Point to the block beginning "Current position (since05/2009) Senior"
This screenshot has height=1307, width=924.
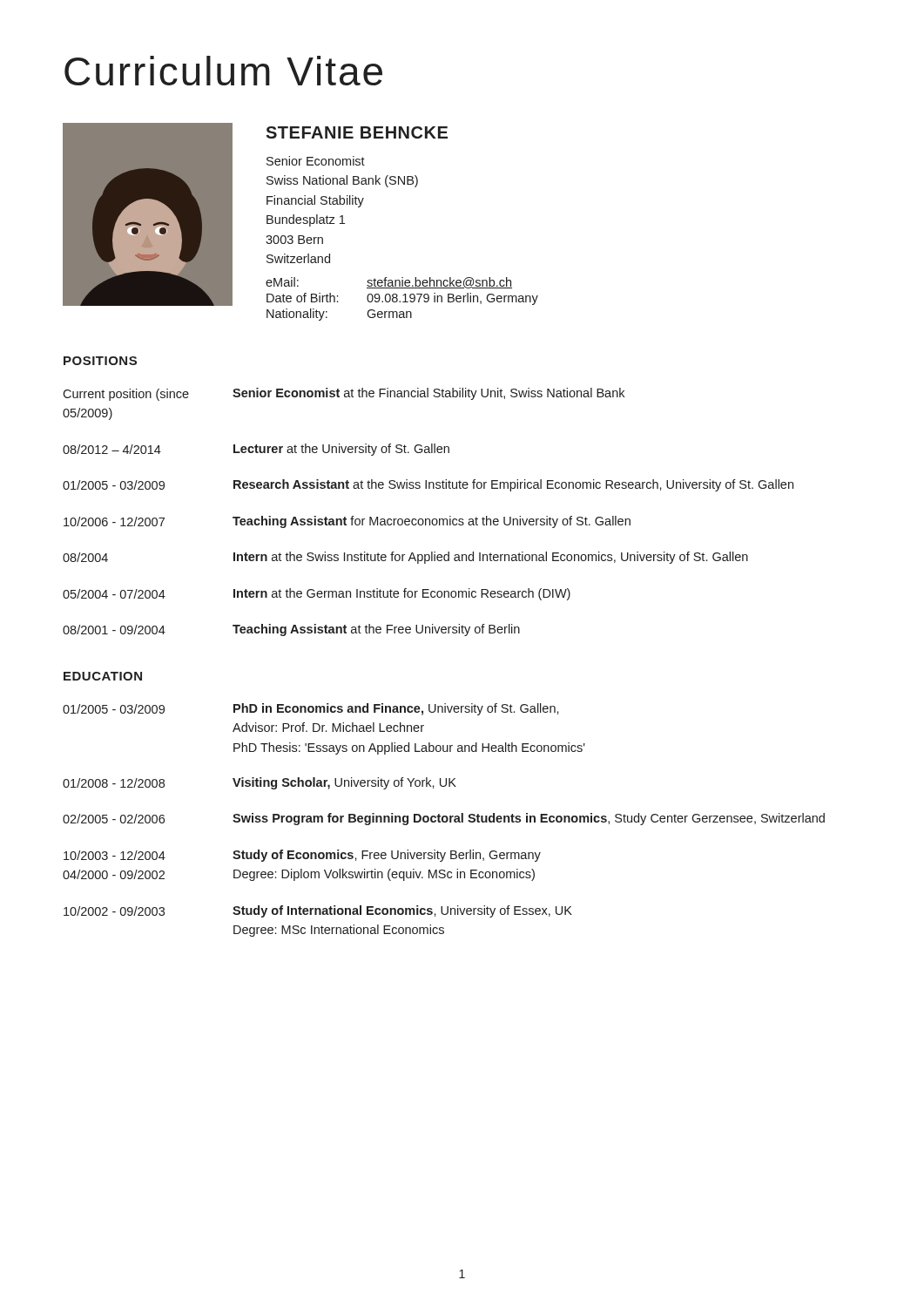tap(462, 403)
